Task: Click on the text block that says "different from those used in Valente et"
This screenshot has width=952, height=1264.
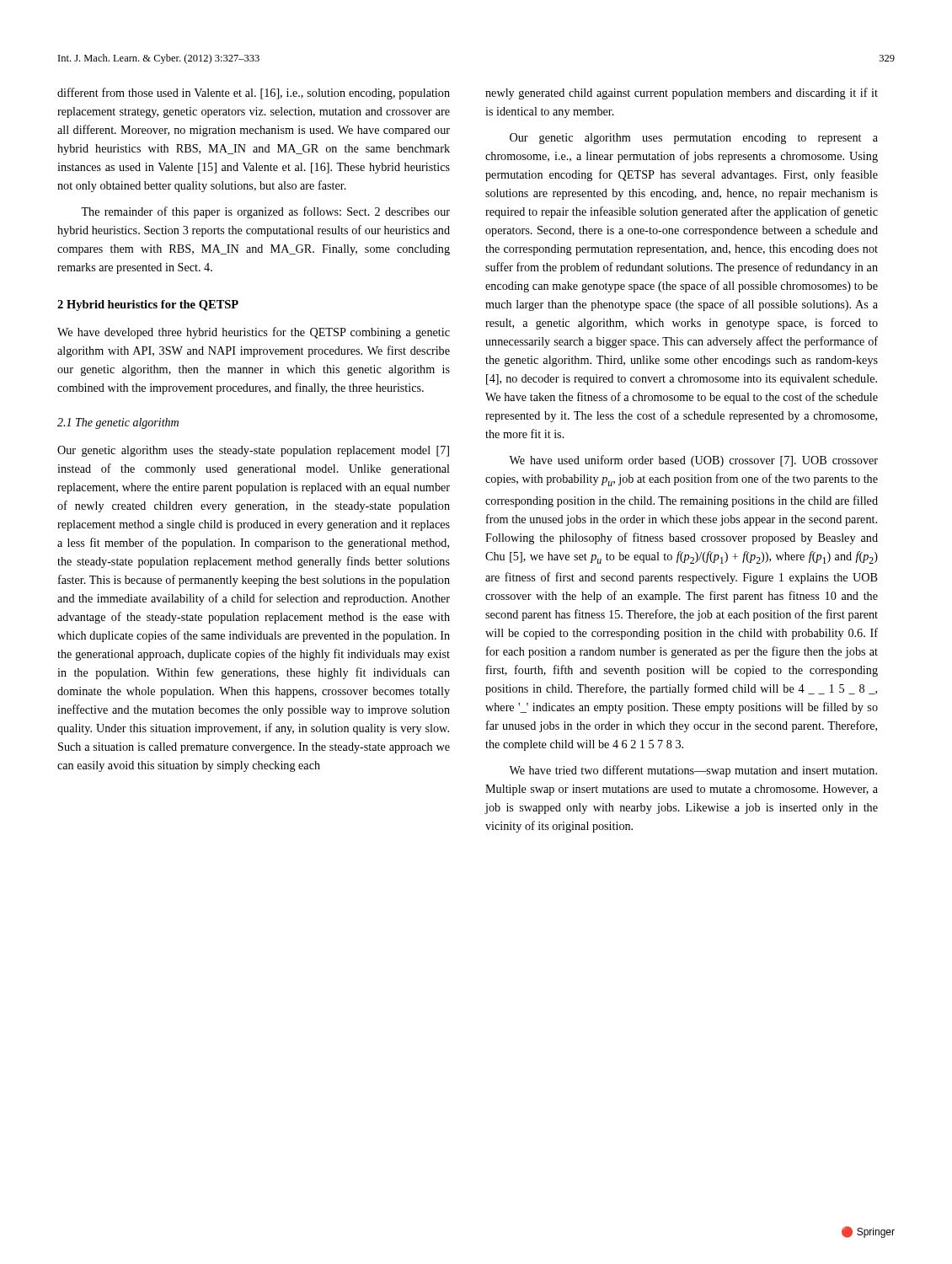Action: (254, 139)
